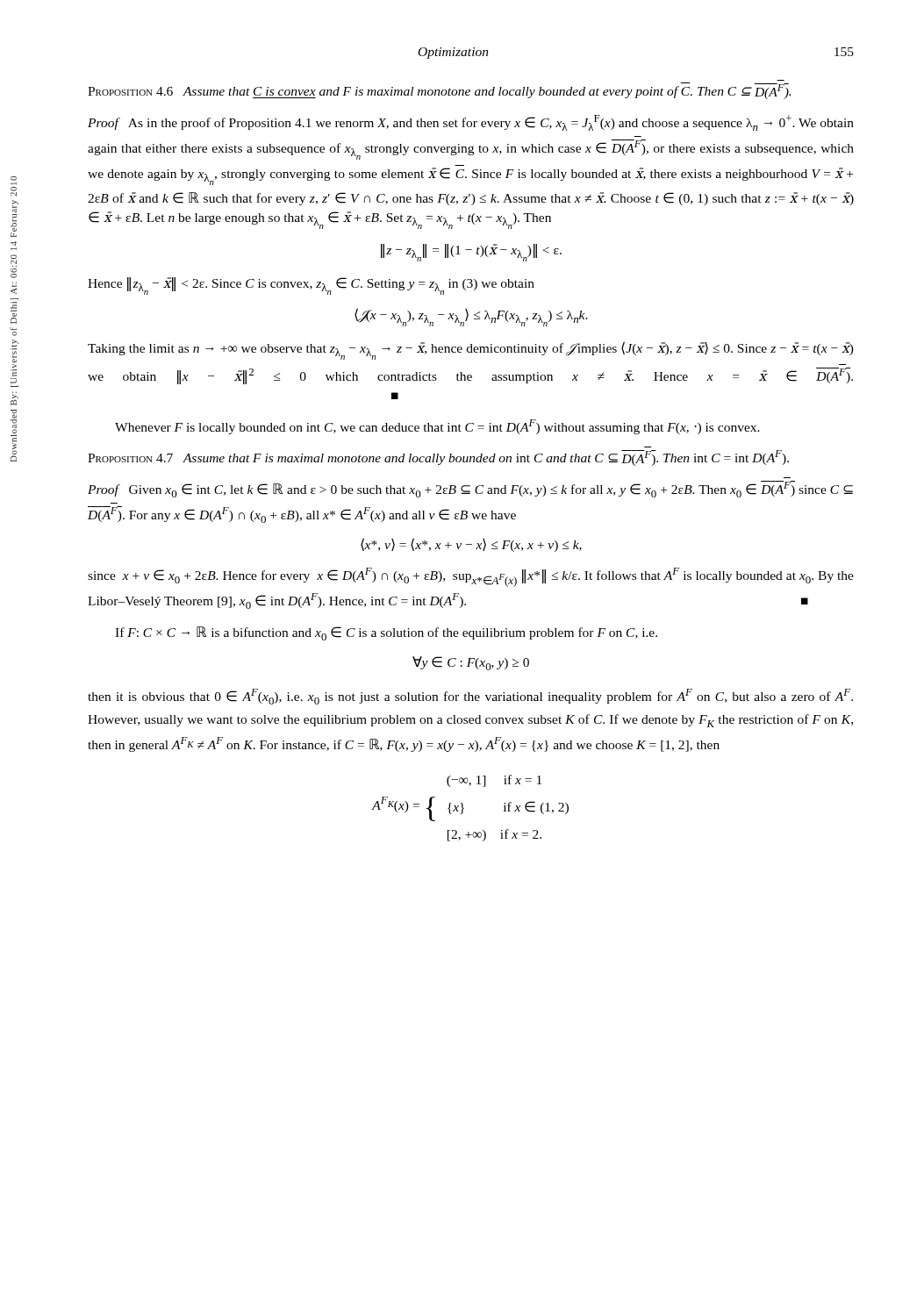Select the text block with the text "Proposition 4.7 Assume that F"
This screenshot has height=1316, width=924.
[x=439, y=456]
